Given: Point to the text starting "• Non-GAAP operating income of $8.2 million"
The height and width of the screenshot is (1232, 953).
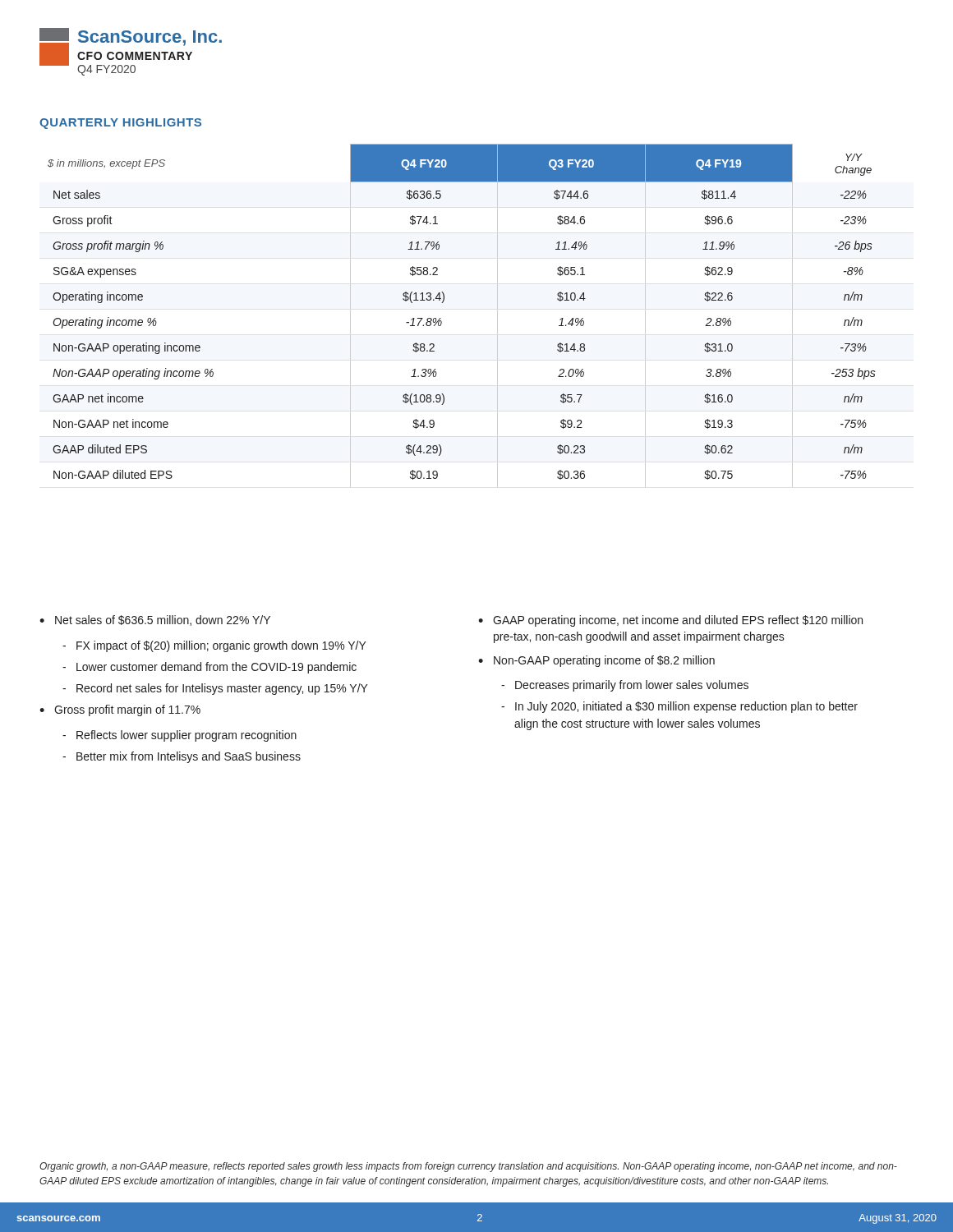Looking at the screenshot, I should tap(679, 661).
